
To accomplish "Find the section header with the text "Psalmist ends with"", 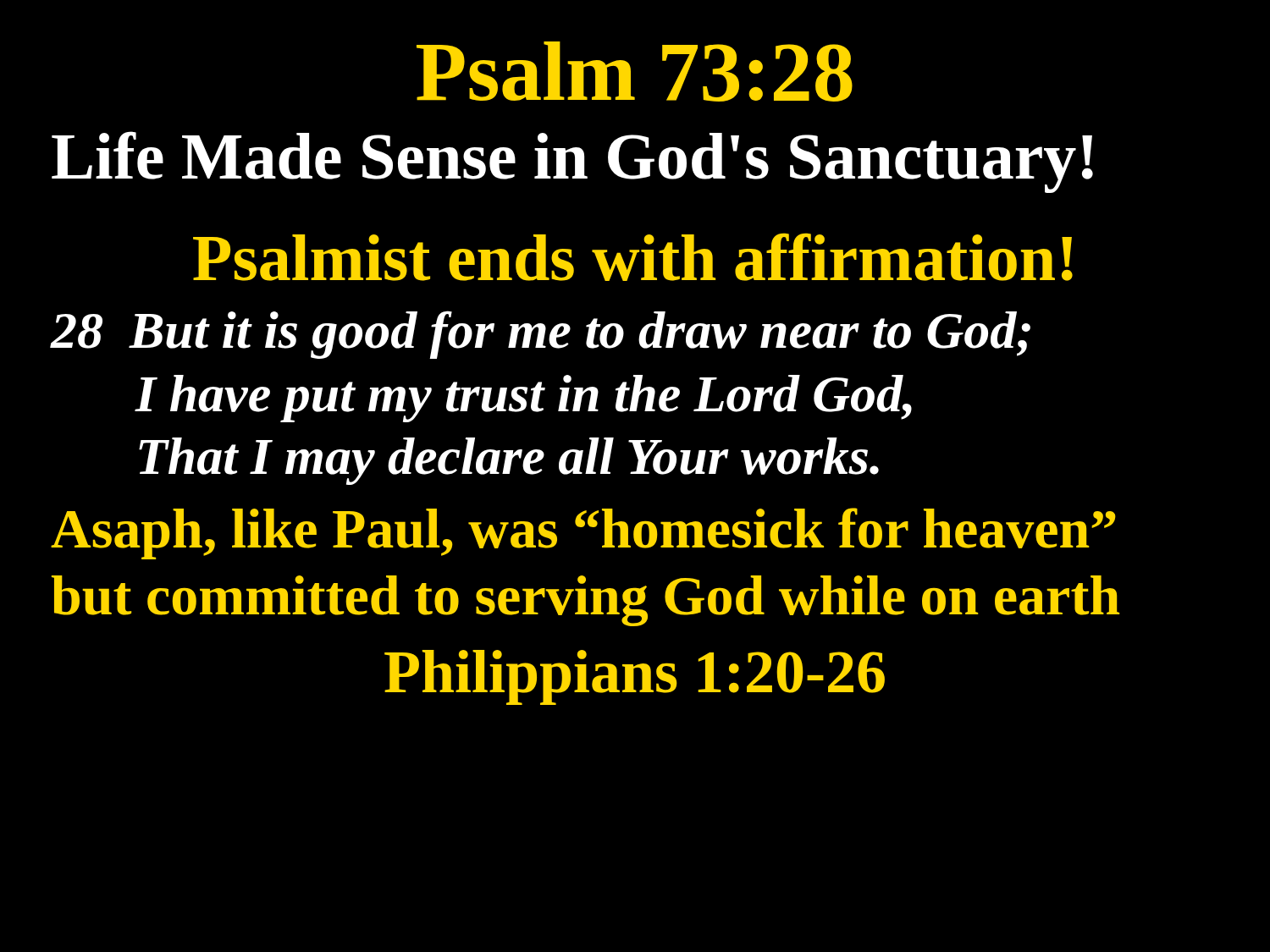I will click(x=635, y=257).
